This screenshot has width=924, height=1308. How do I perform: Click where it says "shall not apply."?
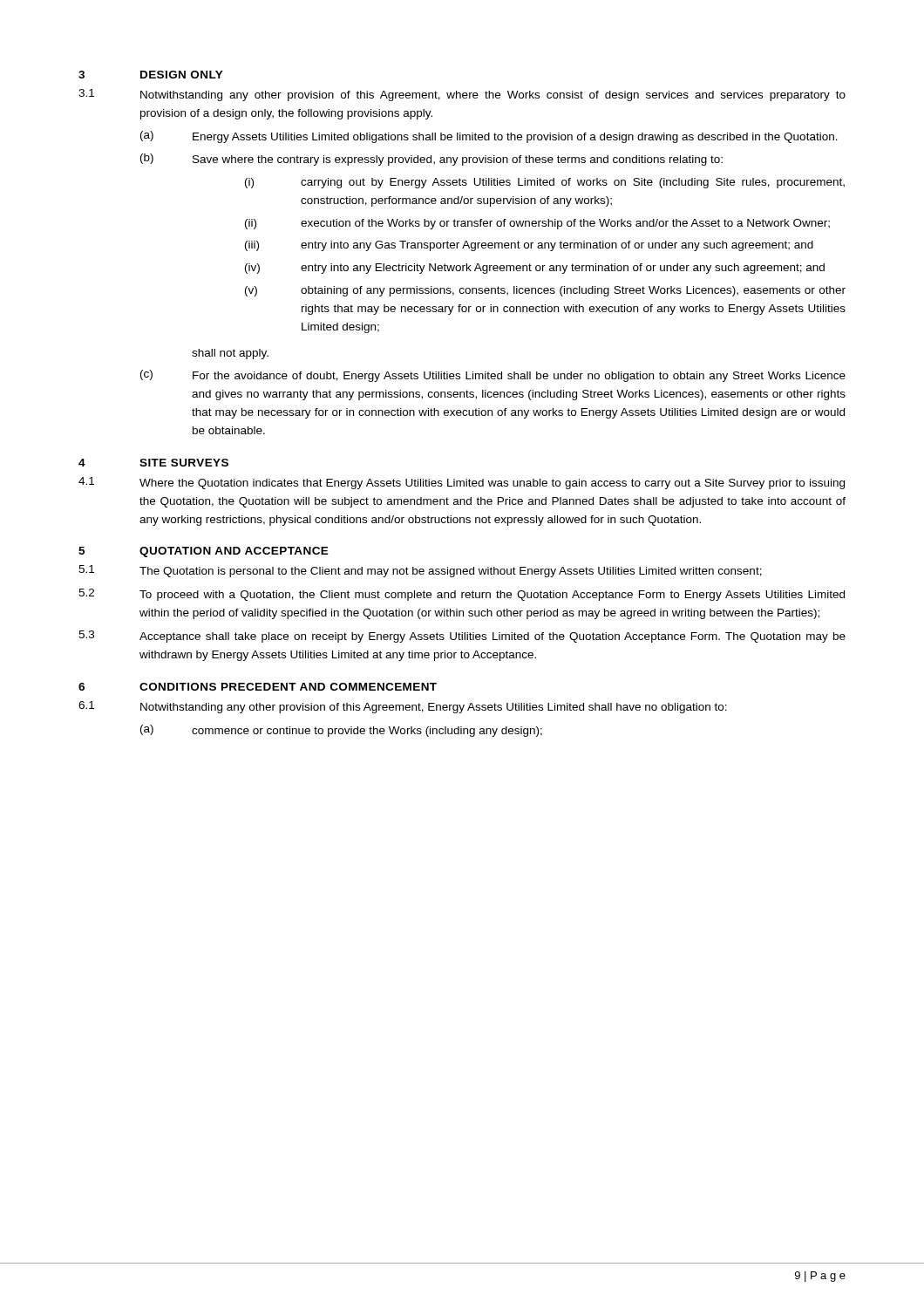[x=231, y=353]
